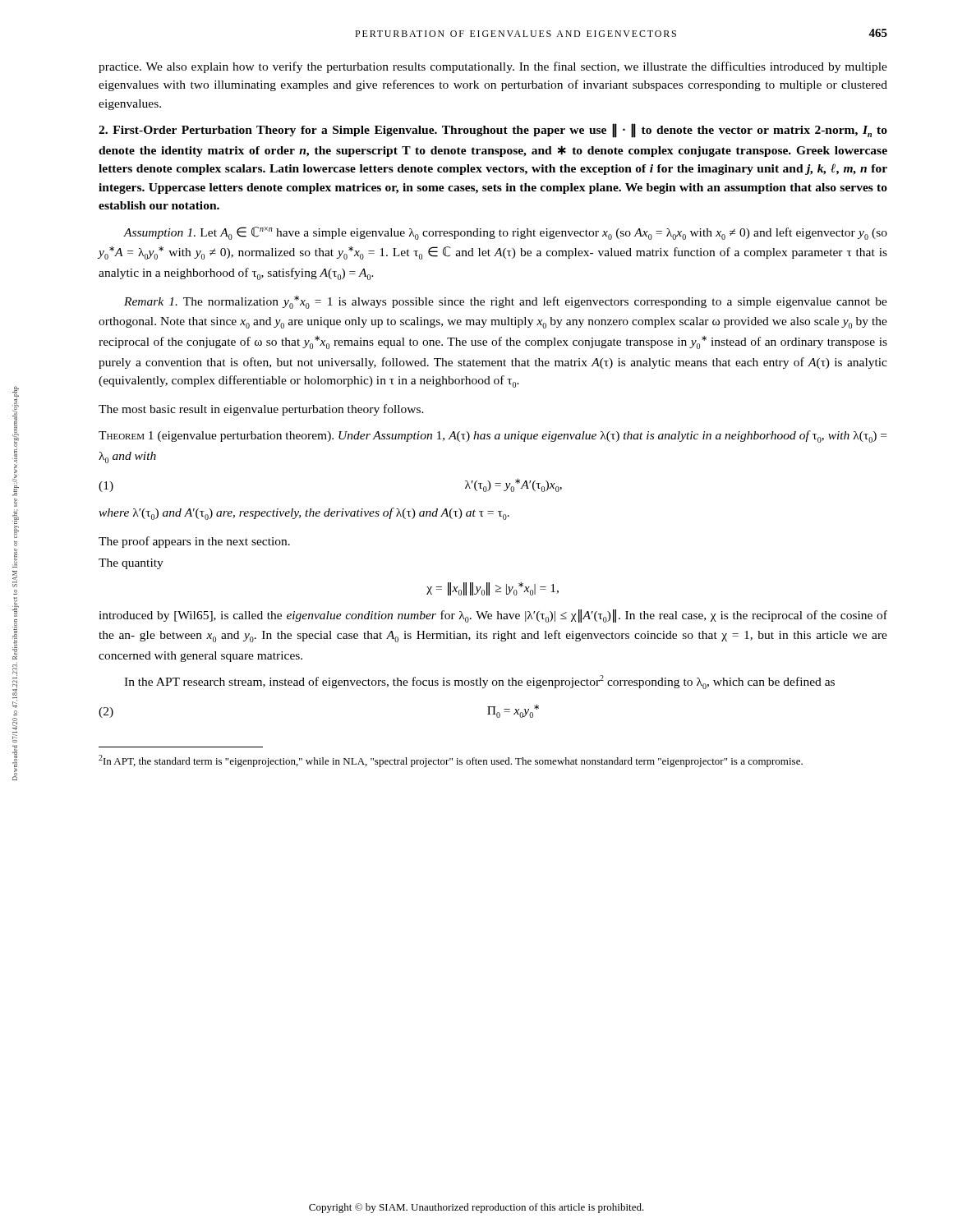Click where it says "χ = ‖x0‖‖y0‖ ≥ |y0∗x0| = 1,"
Viewport: 953px width, 1232px height.
point(493,589)
